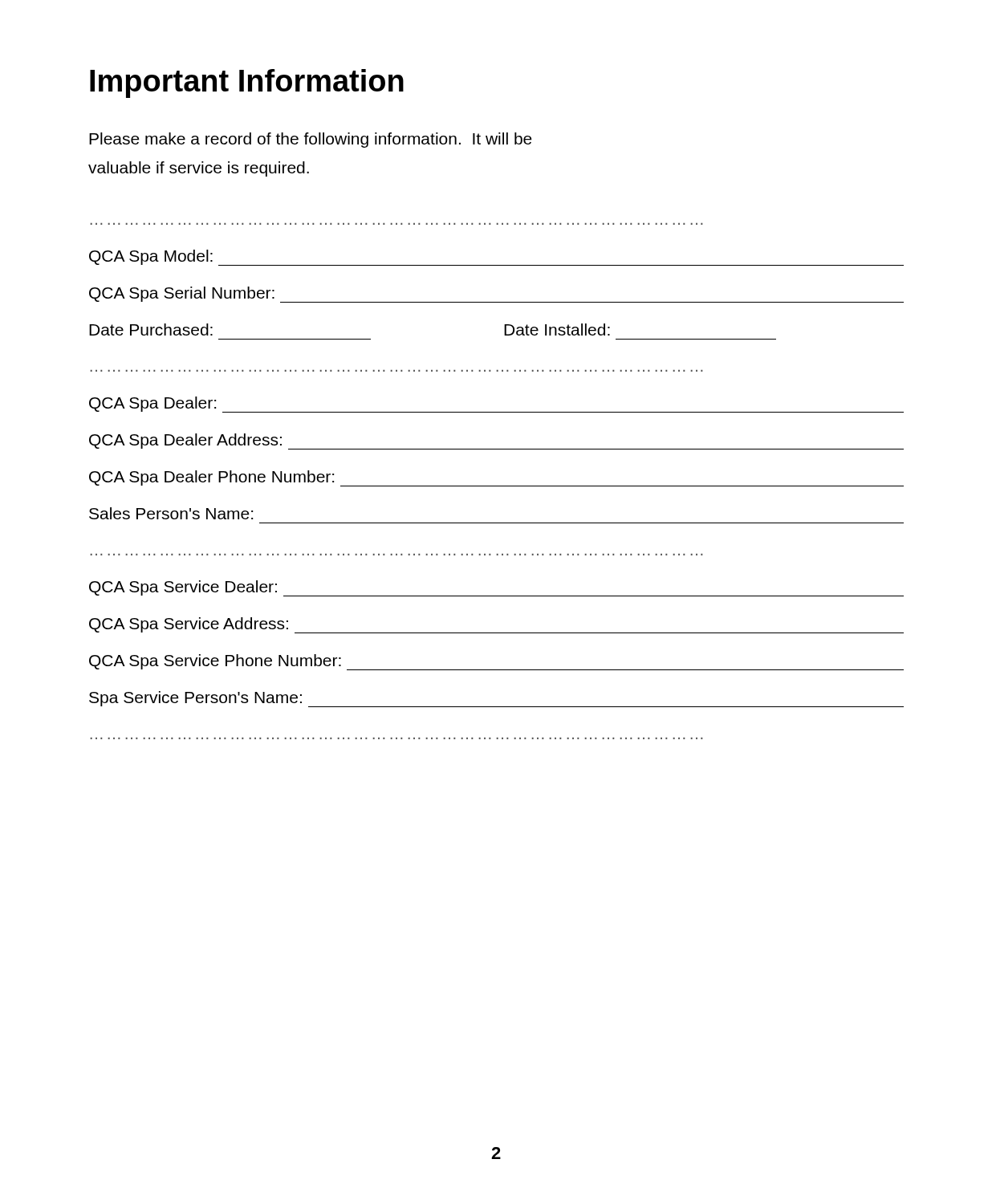The width and height of the screenshot is (992, 1204).
Task: Select the list item containing "Spa Service Person's Name:"
Action: coord(496,698)
